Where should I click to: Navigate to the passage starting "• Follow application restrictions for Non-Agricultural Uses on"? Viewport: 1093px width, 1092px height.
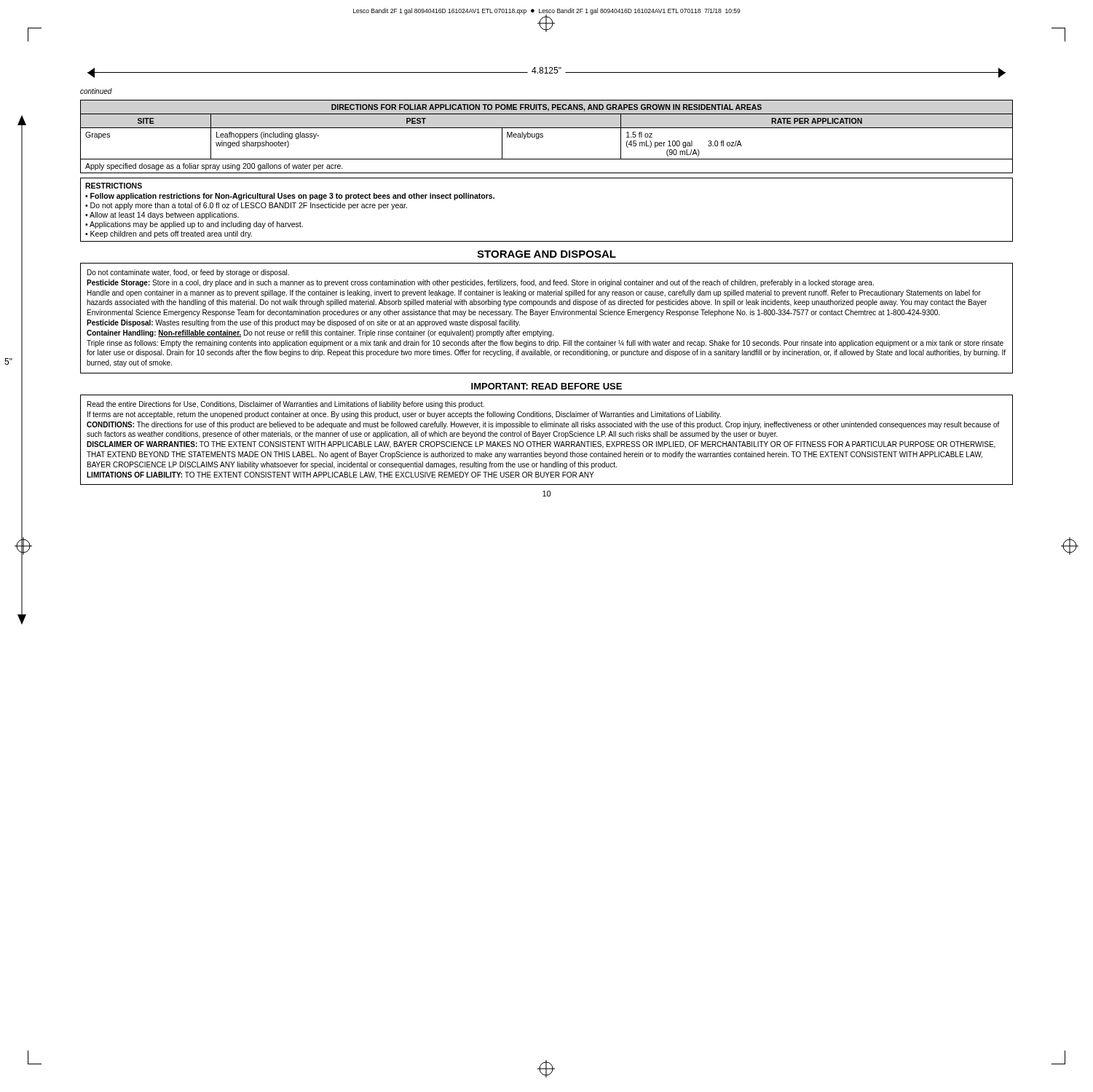(x=290, y=196)
